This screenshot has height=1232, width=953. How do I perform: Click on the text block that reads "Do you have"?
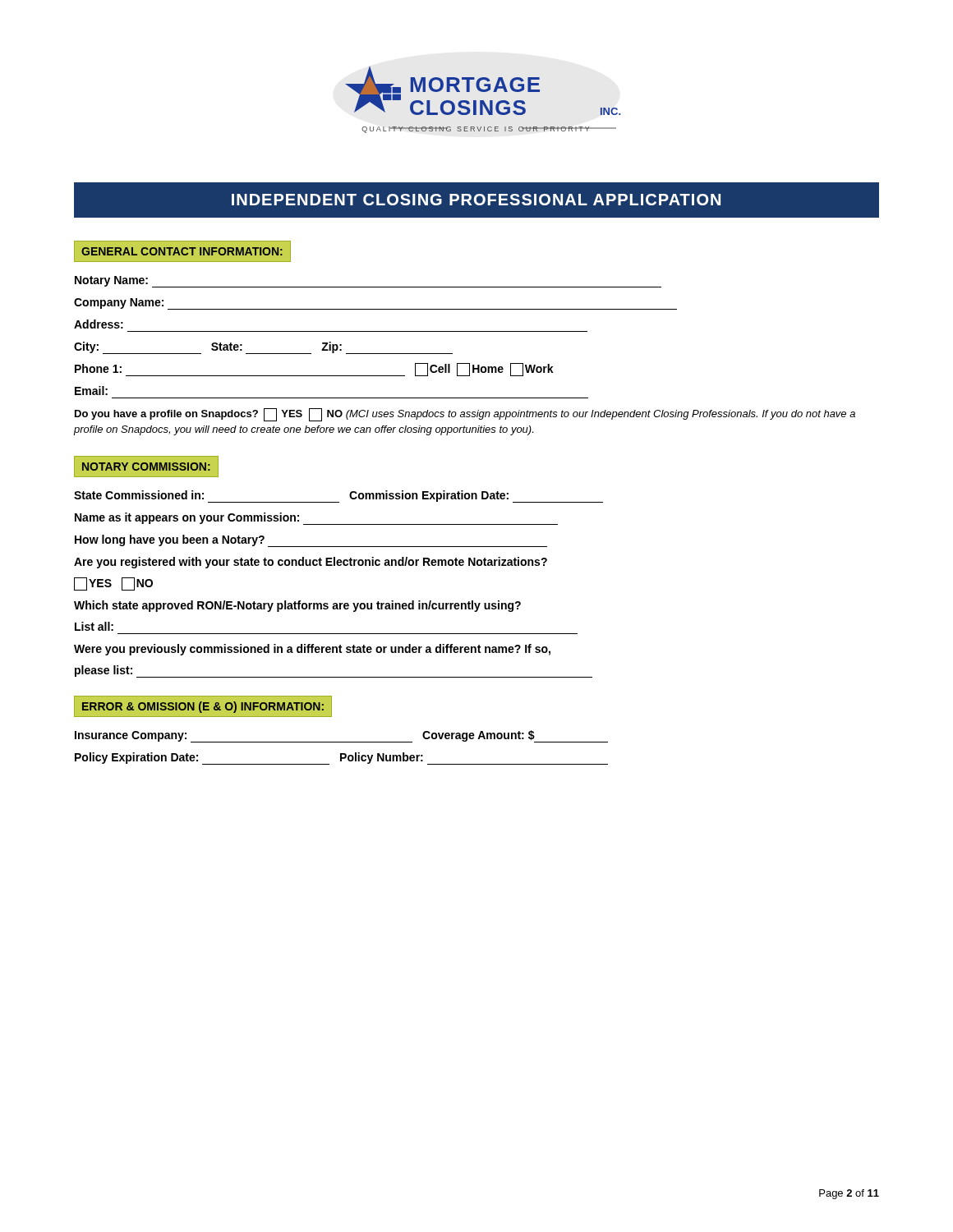pyautogui.click(x=465, y=422)
